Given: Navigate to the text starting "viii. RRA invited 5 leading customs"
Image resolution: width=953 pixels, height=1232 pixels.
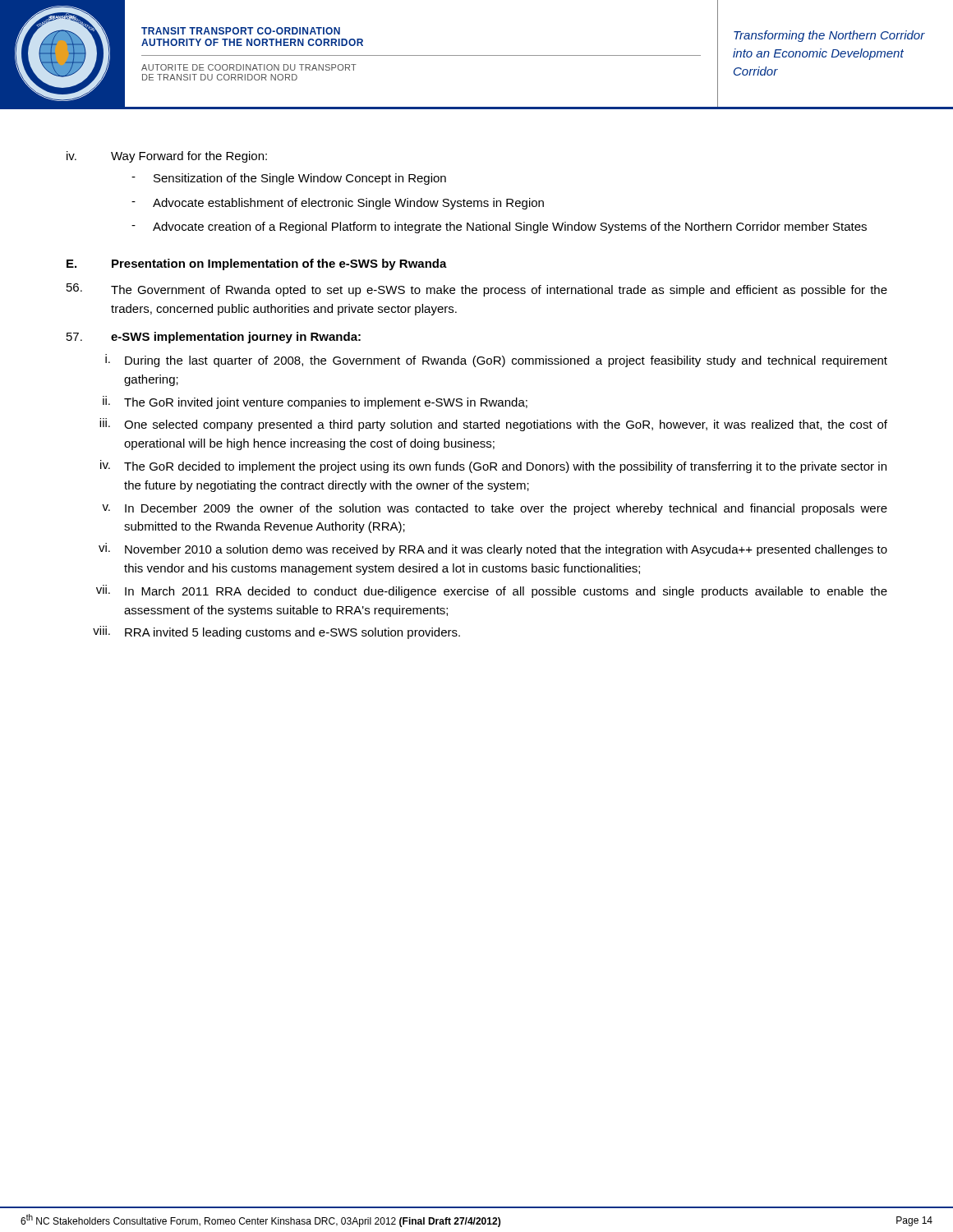Looking at the screenshot, I should tap(276, 632).
